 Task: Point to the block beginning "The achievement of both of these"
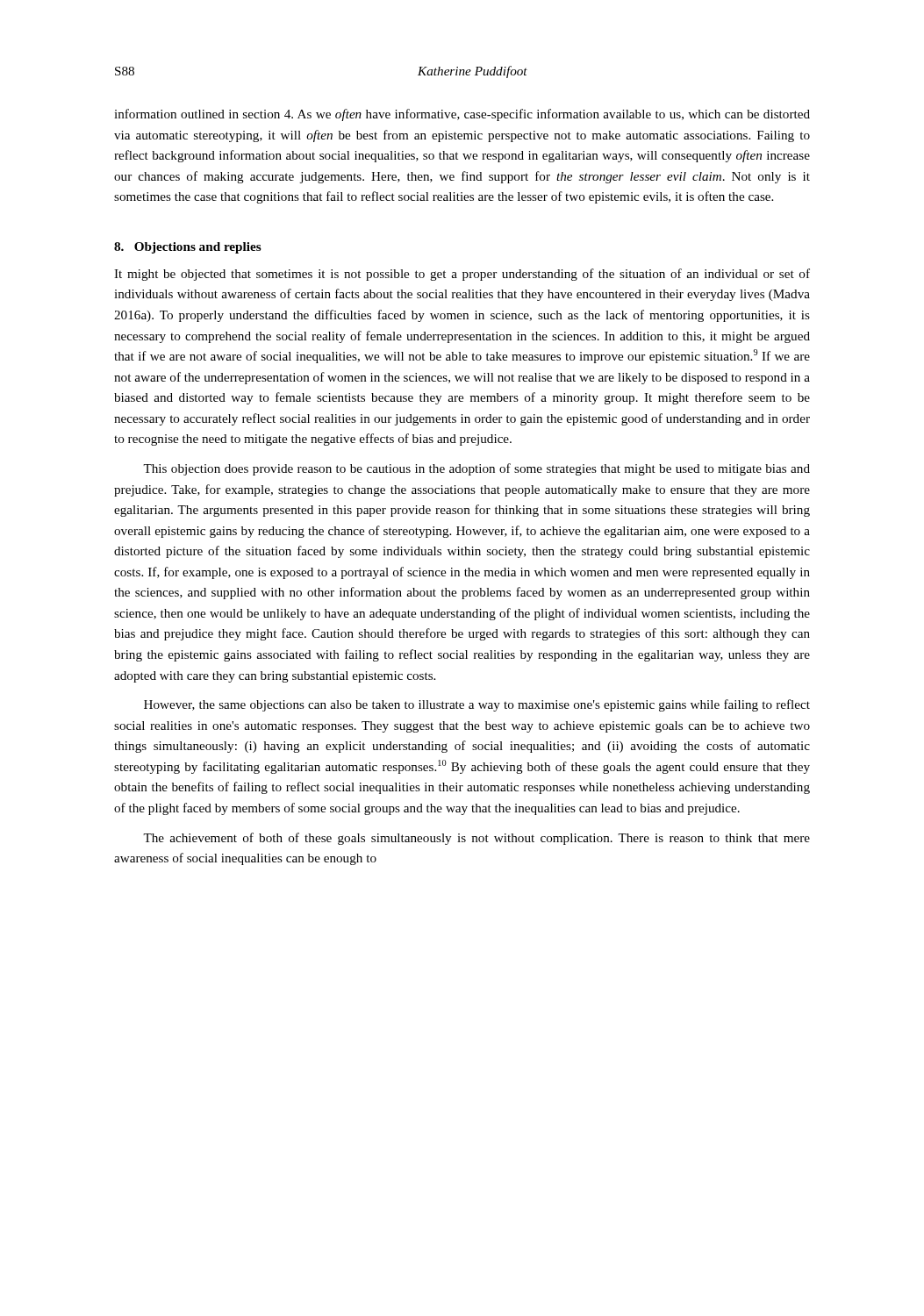462,847
